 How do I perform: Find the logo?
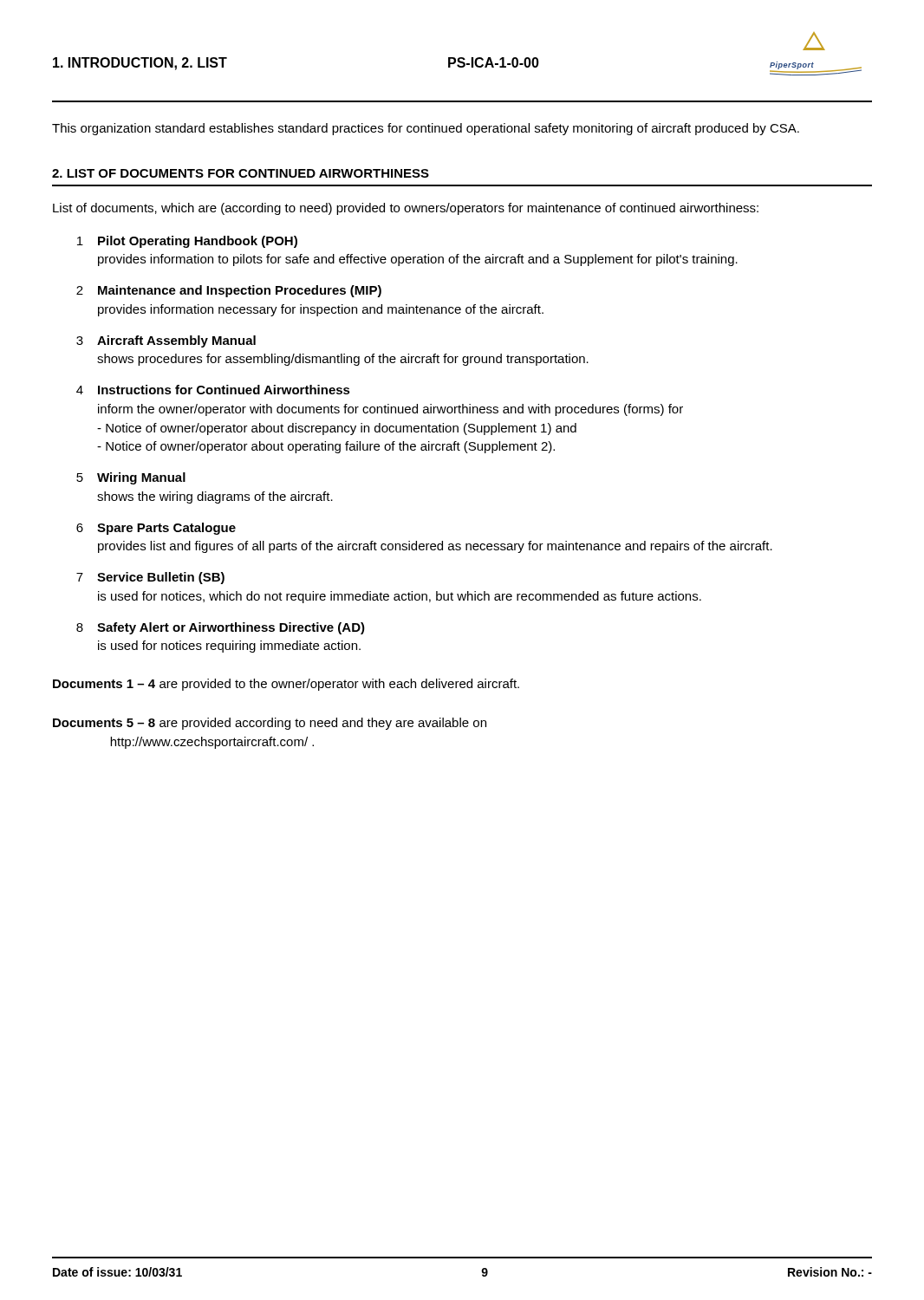[816, 55]
